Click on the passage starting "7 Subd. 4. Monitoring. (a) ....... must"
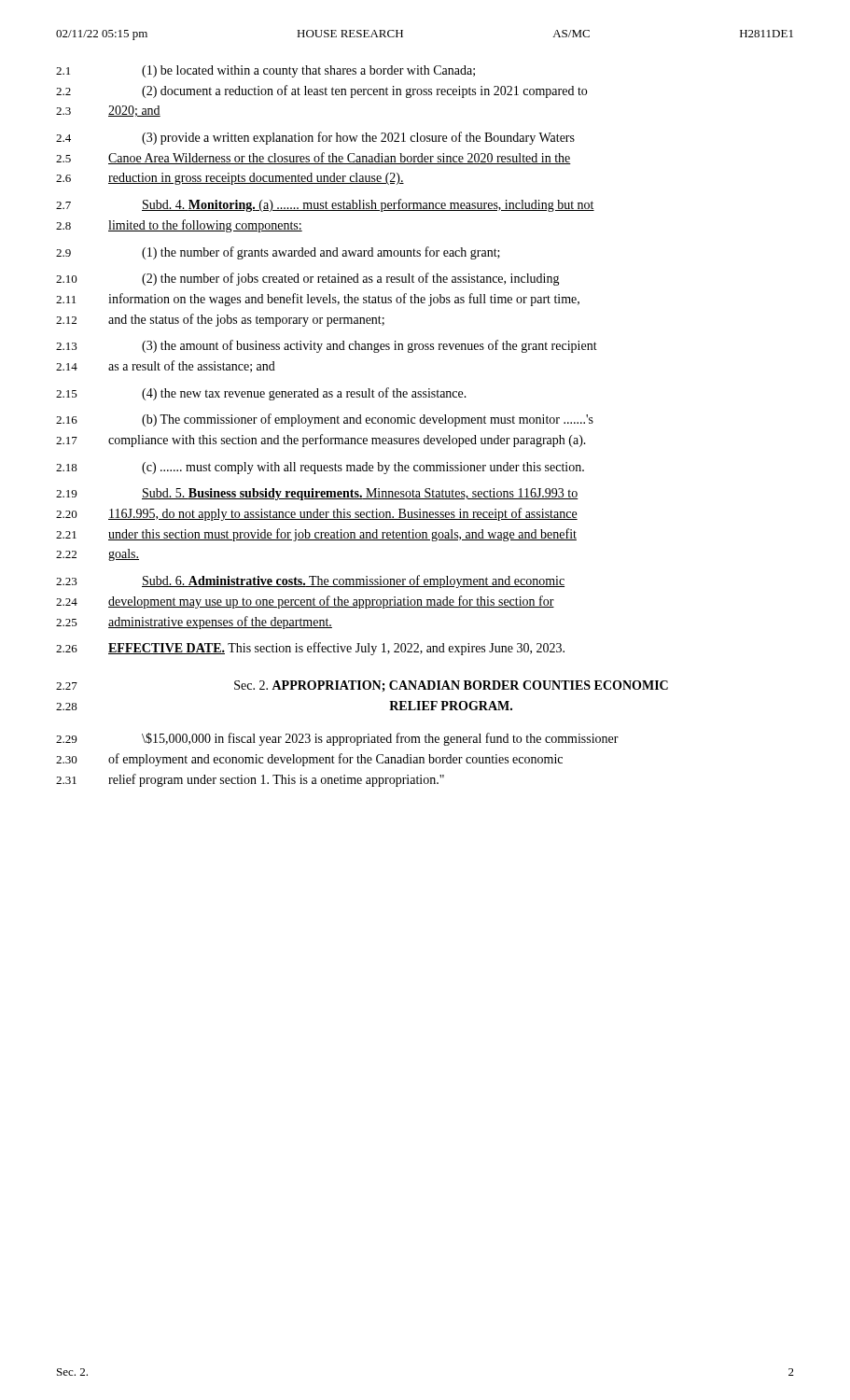Viewport: 850px width, 1400px height. [425, 205]
